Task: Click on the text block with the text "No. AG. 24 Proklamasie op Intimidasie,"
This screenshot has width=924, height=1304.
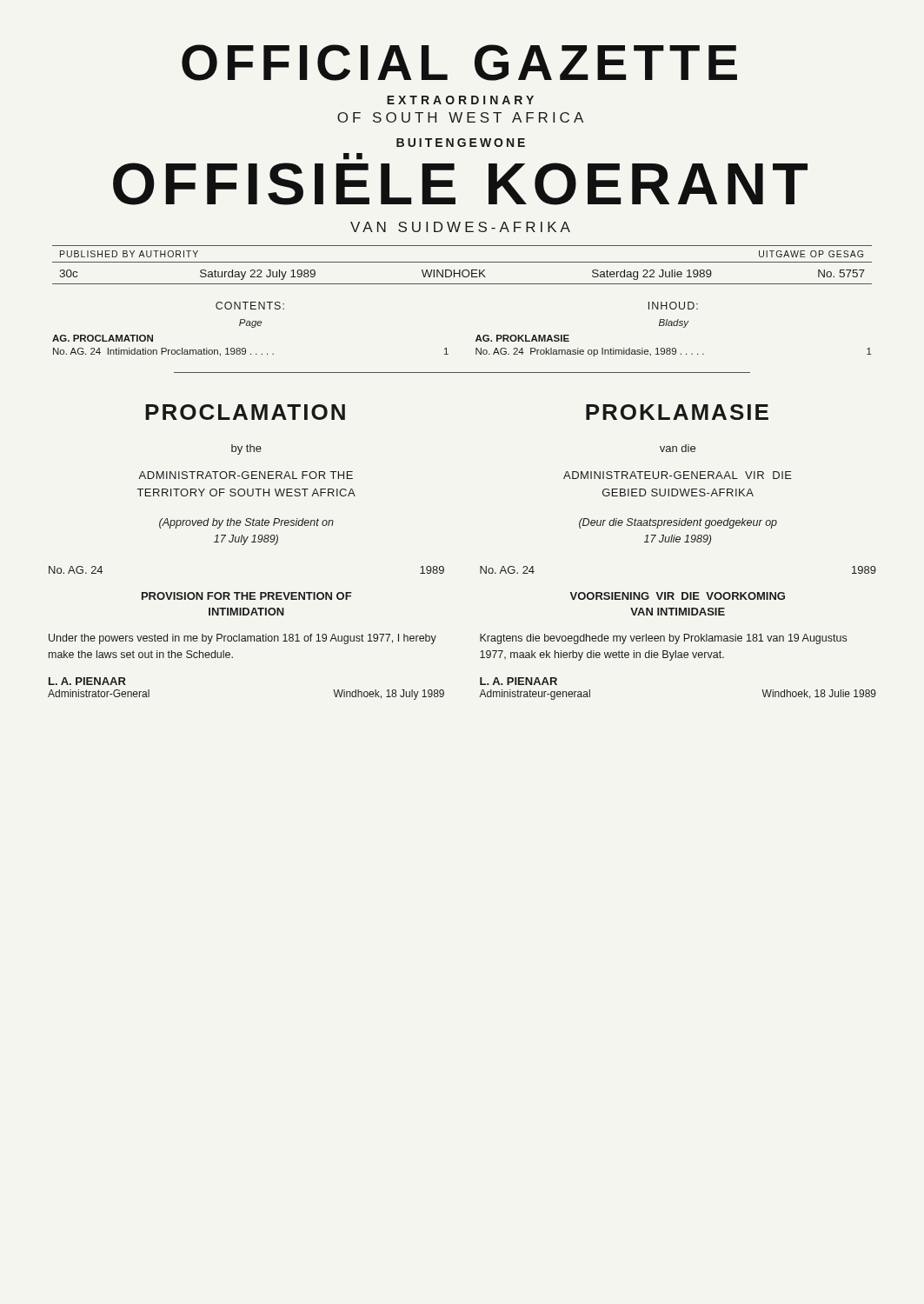Action: 673,351
